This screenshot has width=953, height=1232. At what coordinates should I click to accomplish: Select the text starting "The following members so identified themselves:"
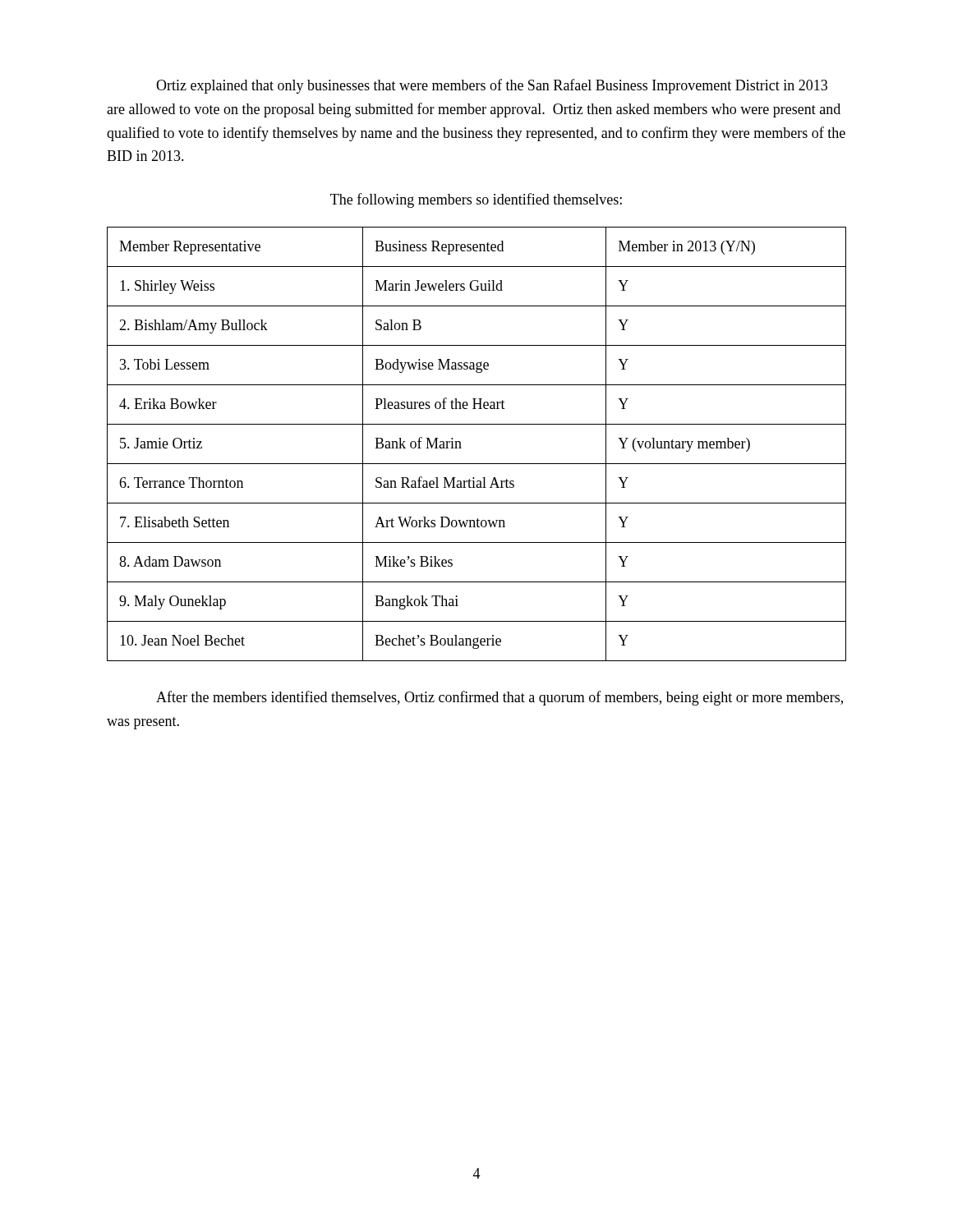476,200
